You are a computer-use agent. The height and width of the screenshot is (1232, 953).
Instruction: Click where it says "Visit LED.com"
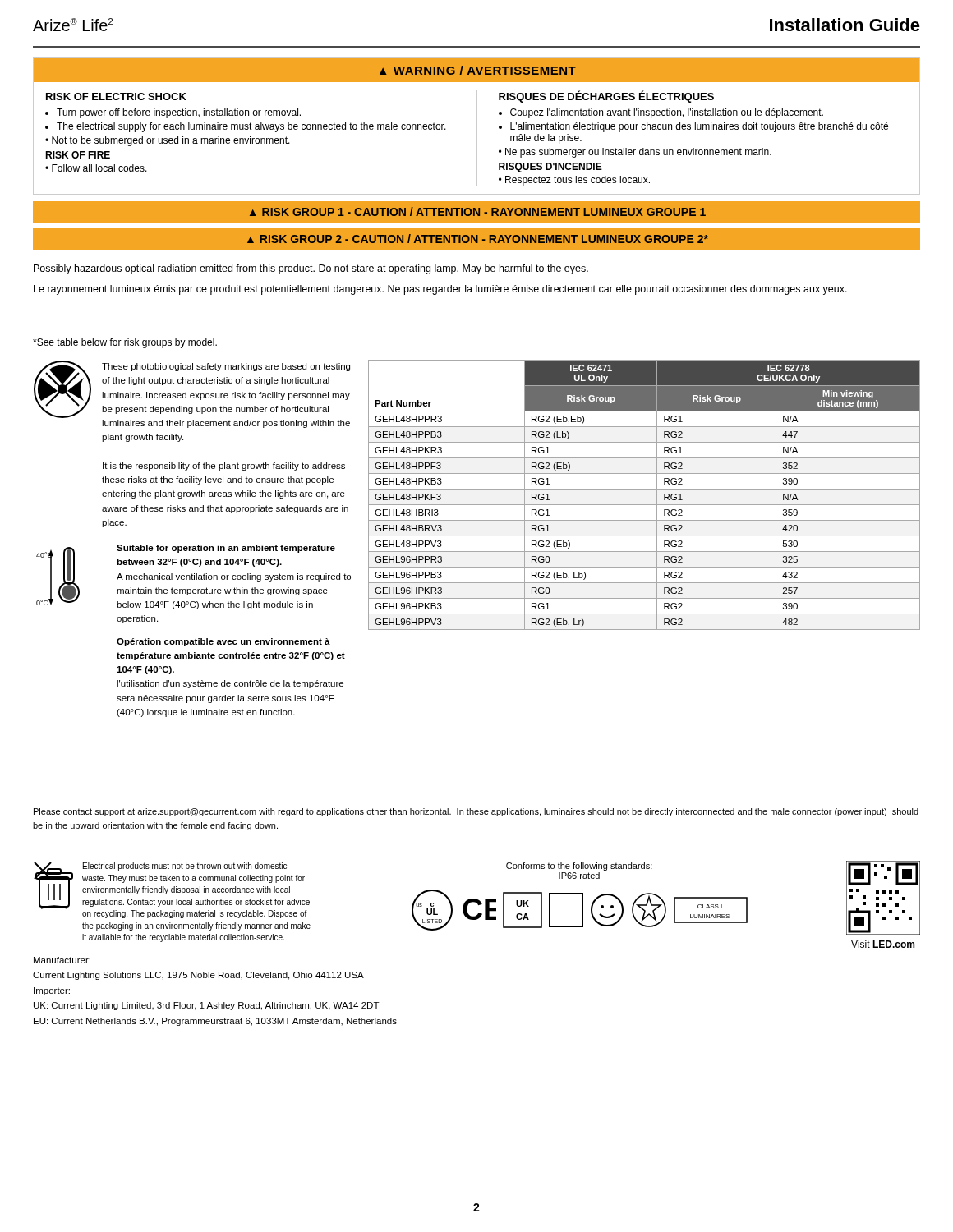[x=883, y=945]
